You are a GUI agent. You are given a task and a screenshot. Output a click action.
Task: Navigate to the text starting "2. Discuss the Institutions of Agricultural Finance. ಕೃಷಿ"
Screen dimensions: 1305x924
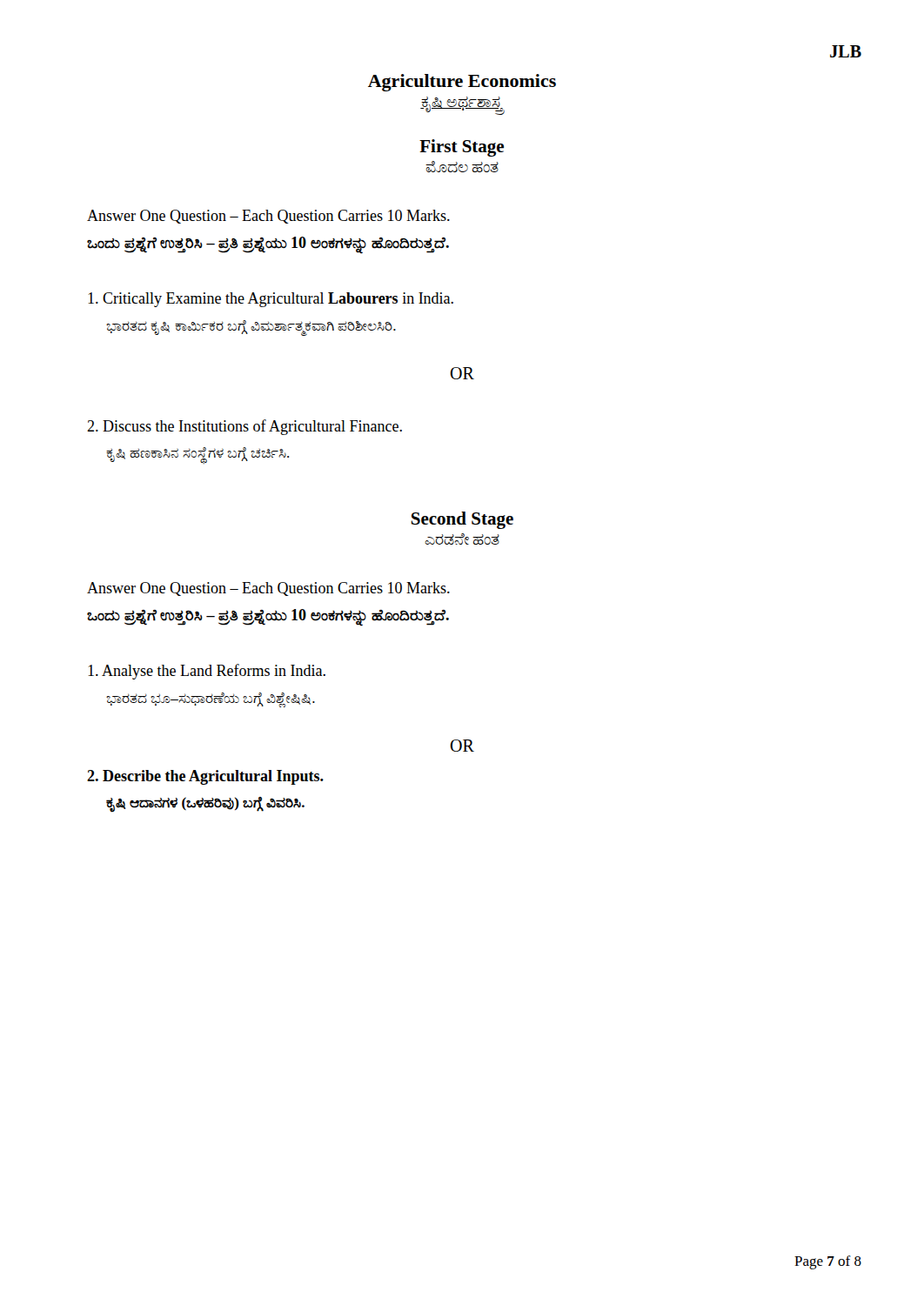pyautogui.click(x=245, y=439)
